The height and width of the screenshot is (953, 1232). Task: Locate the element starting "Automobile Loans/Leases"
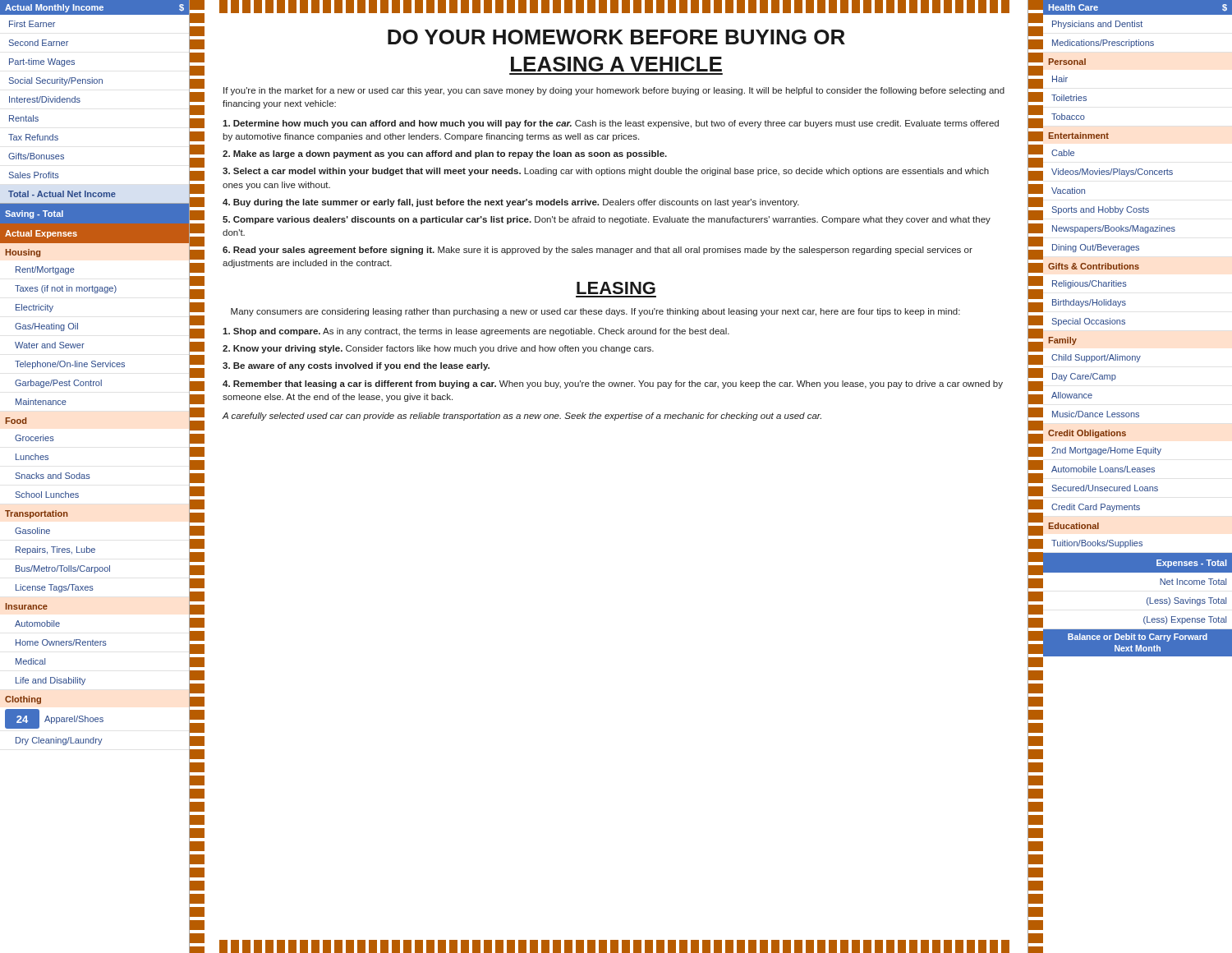coord(1103,469)
